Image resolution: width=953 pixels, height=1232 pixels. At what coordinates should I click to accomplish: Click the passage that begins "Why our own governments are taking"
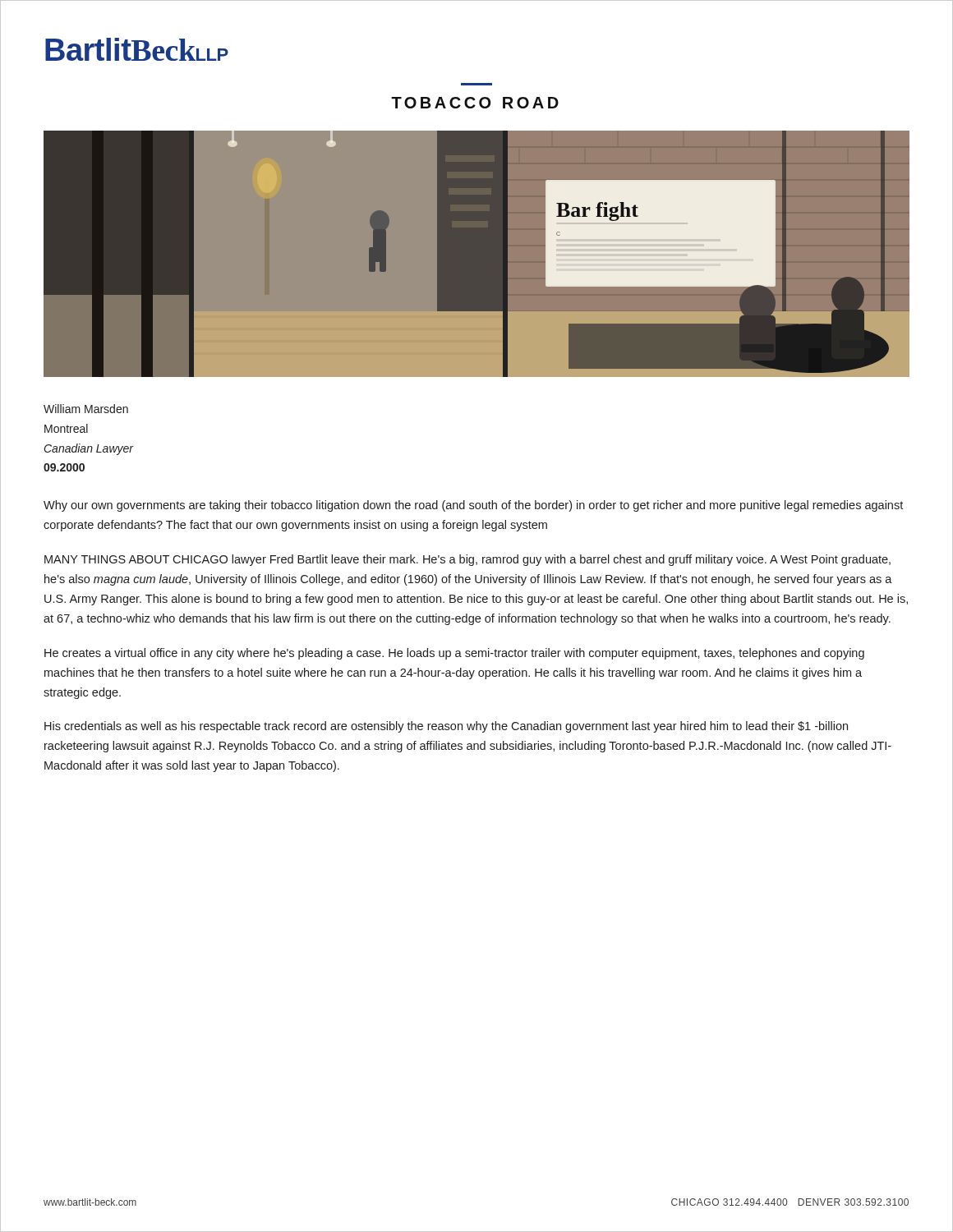473,515
